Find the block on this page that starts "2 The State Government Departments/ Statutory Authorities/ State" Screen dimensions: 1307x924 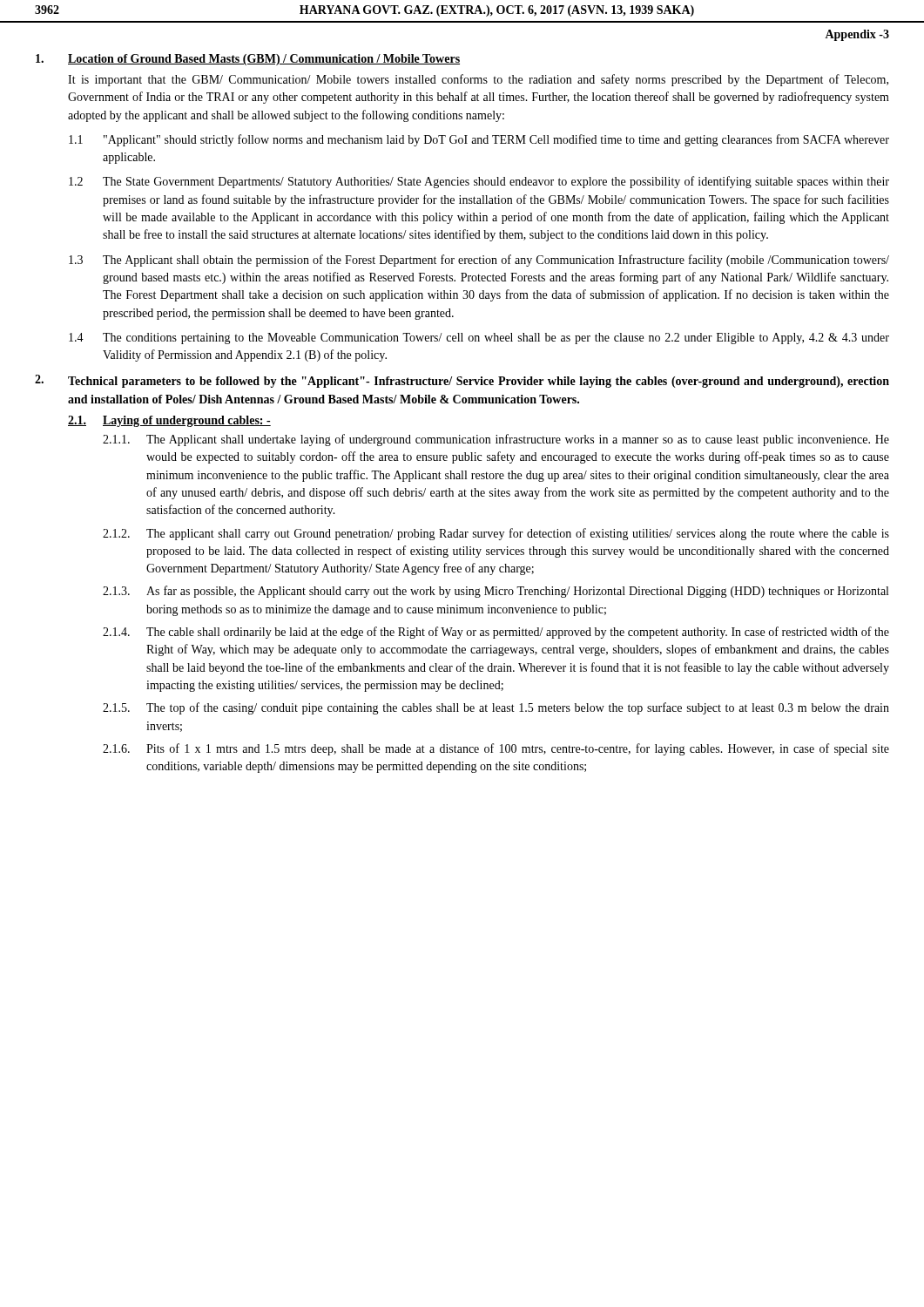coord(479,209)
